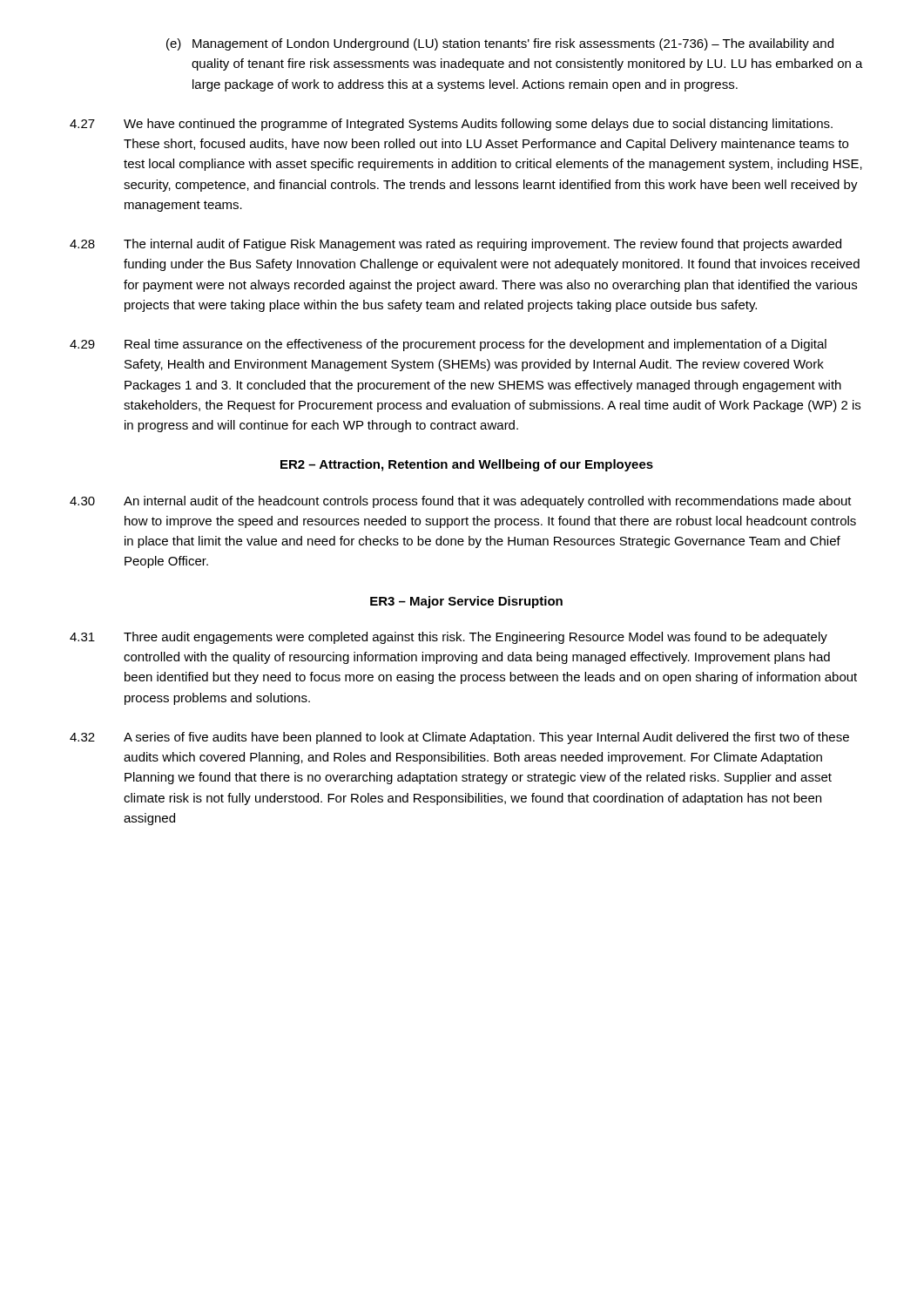
Task: Where is the section header that starts "ER2 – Attraction, Retention and Wellbeing of our"?
Action: click(x=466, y=464)
